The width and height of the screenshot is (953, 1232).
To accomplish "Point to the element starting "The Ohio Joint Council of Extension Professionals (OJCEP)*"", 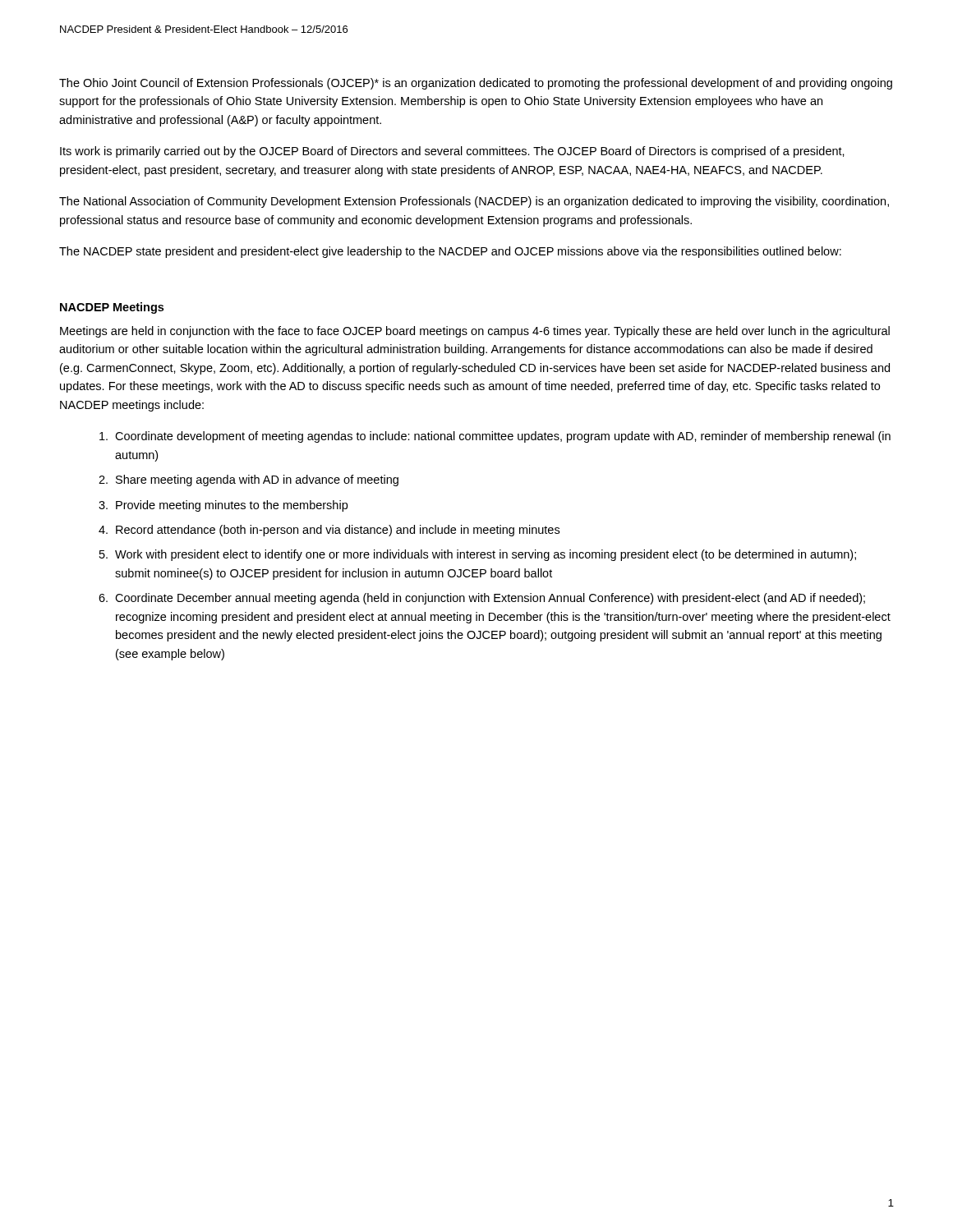I will coord(476,101).
